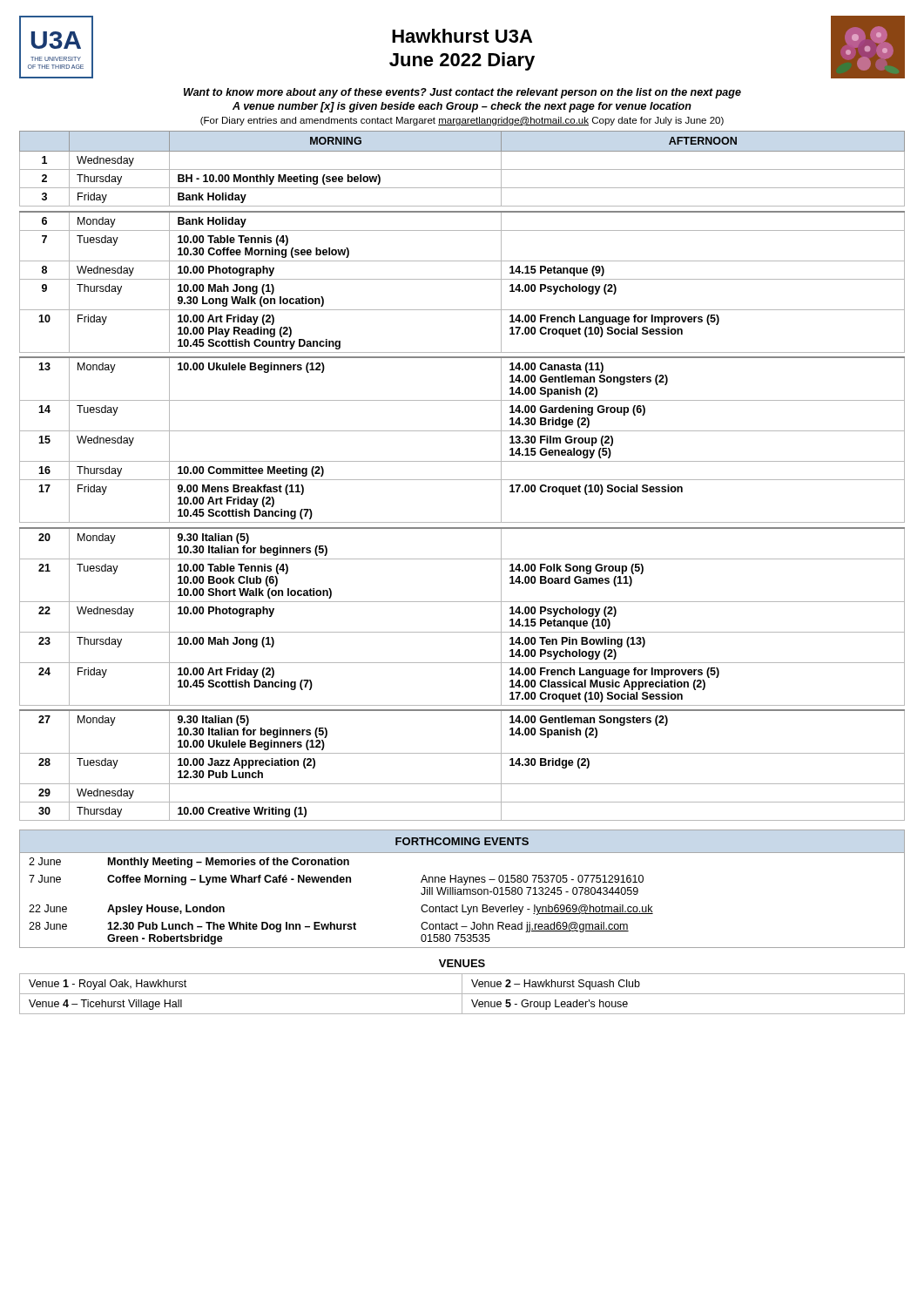Find the table that mentions "Venue 2 – Hawkhurst Squash"
Image resolution: width=924 pixels, height=1307 pixels.
[x=462, y=994]
